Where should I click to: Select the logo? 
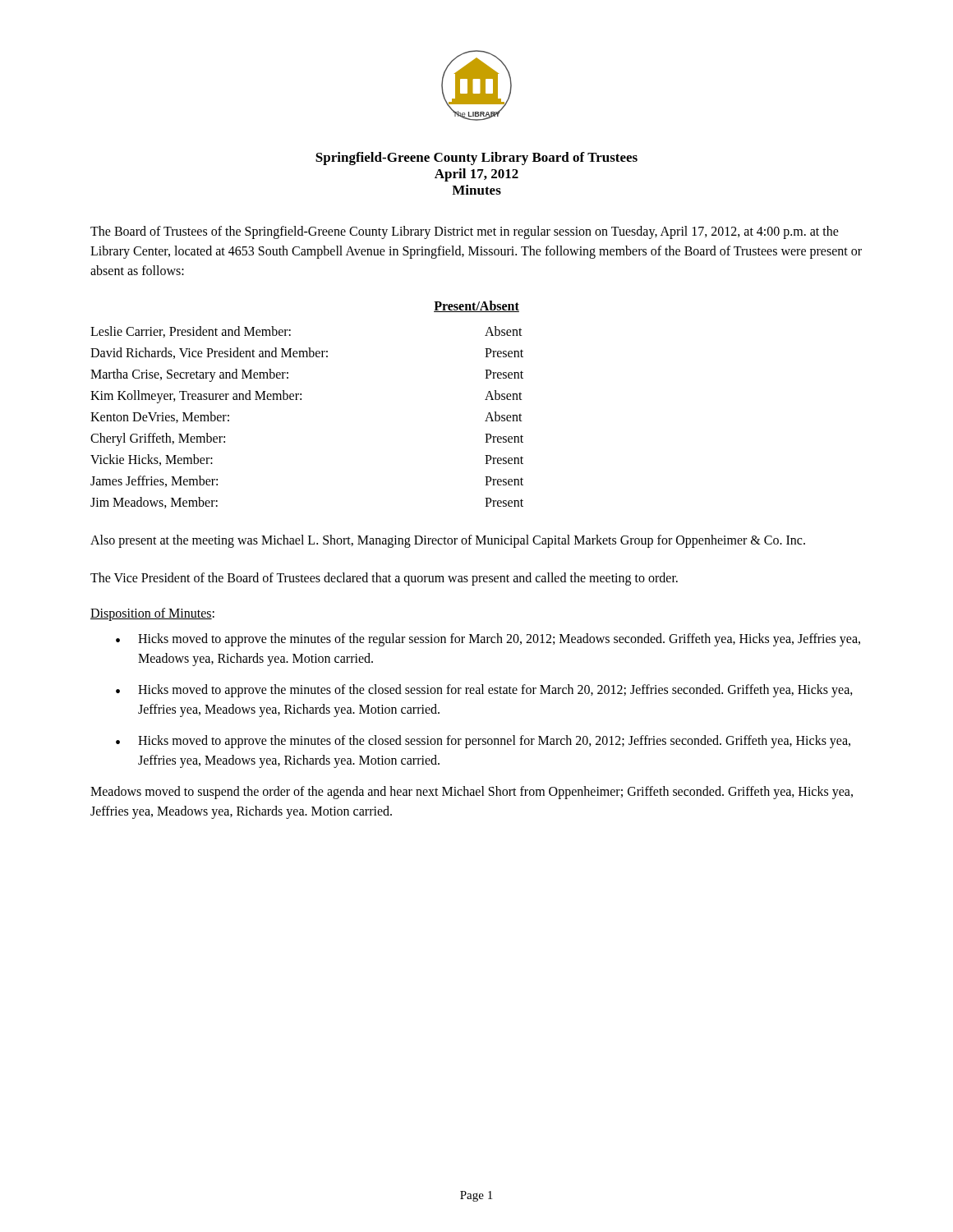(x=476, y=92)
